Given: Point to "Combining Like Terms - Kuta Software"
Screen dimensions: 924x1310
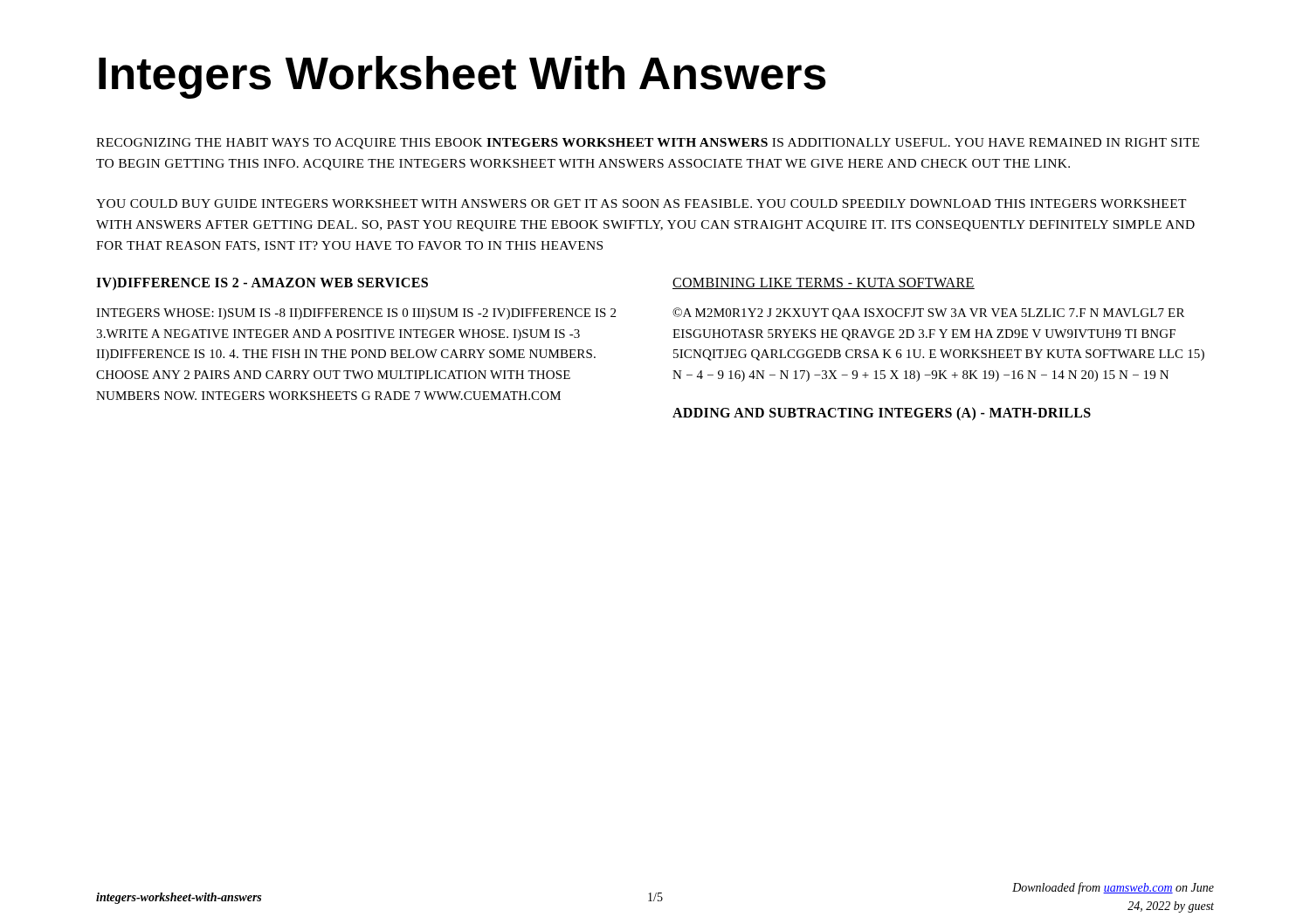Looking at the screenshot, I should point(943,283).
